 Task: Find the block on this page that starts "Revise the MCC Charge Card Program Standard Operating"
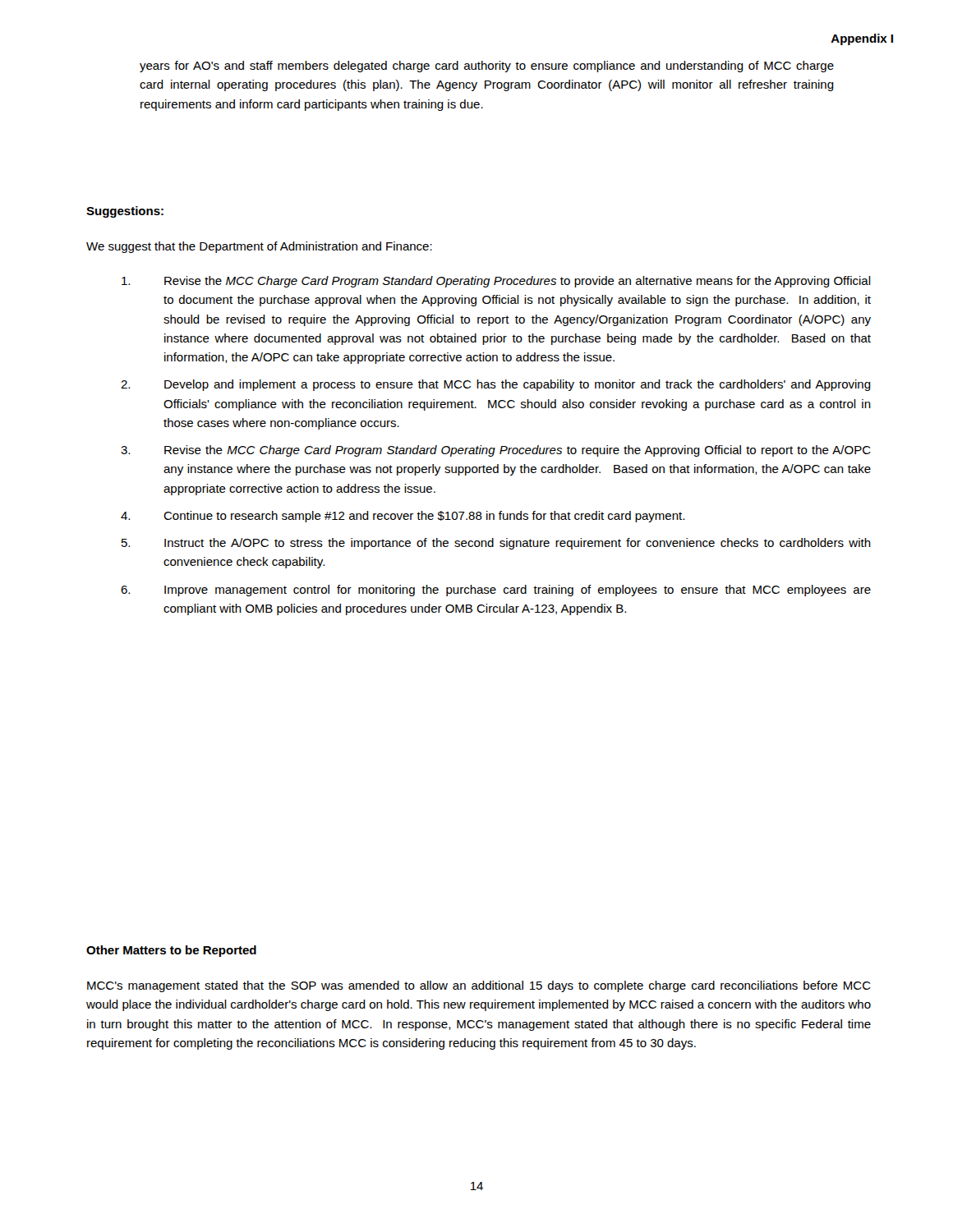click(479, 319)
